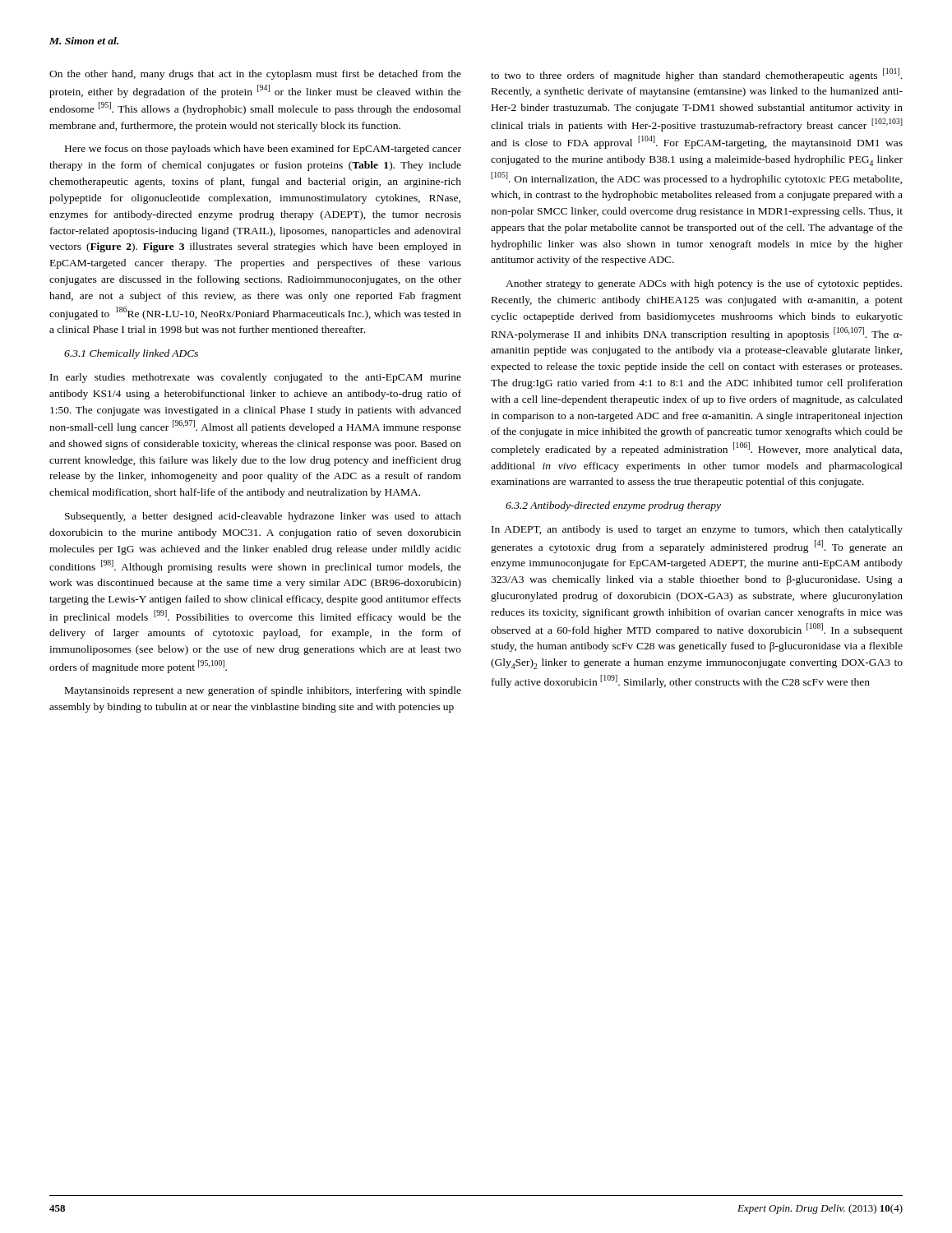Click on the passage starting "On the other hand, many"

tap(255, 100)
